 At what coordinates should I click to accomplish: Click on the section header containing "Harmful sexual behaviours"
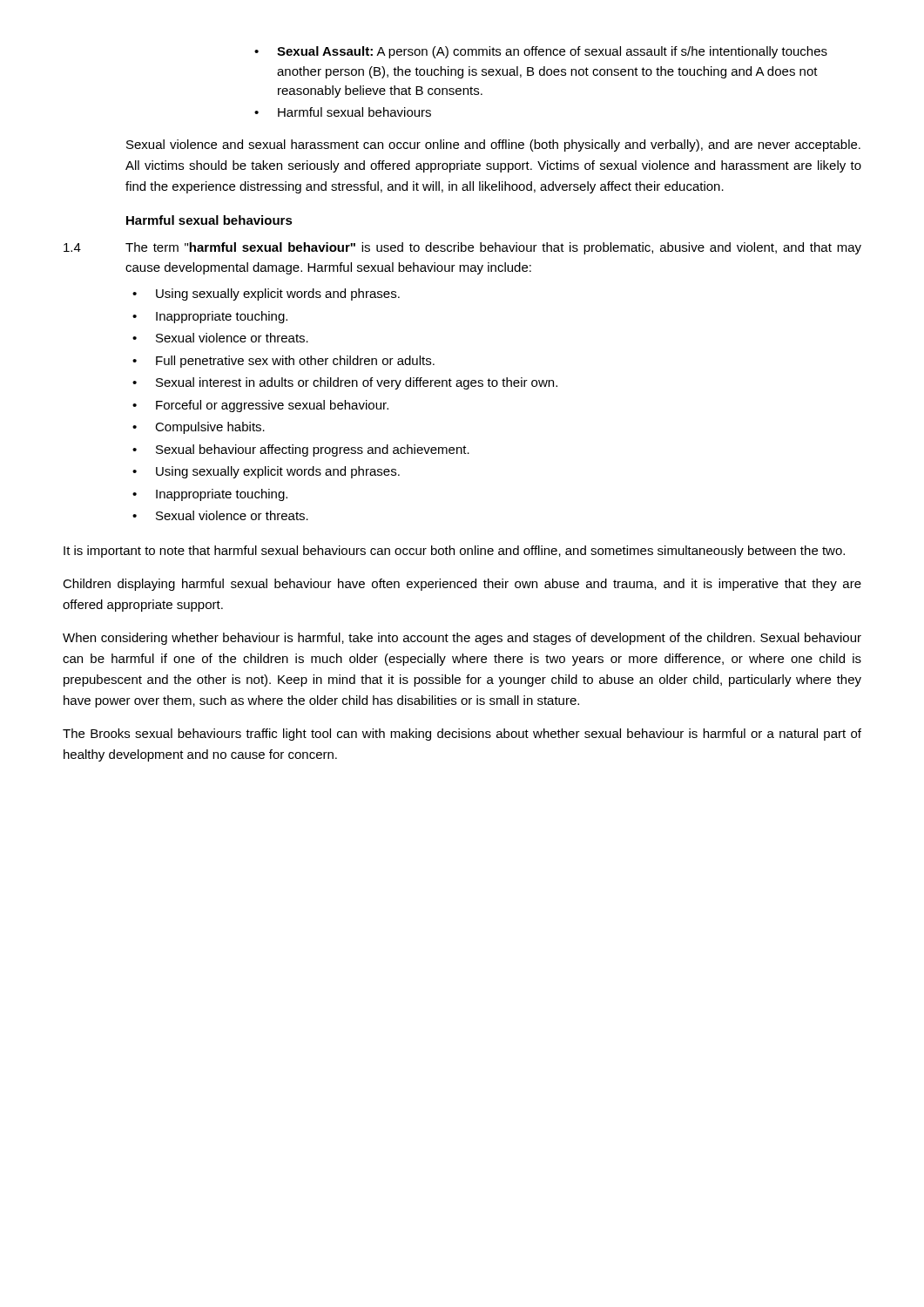click(x=209, y=220)
